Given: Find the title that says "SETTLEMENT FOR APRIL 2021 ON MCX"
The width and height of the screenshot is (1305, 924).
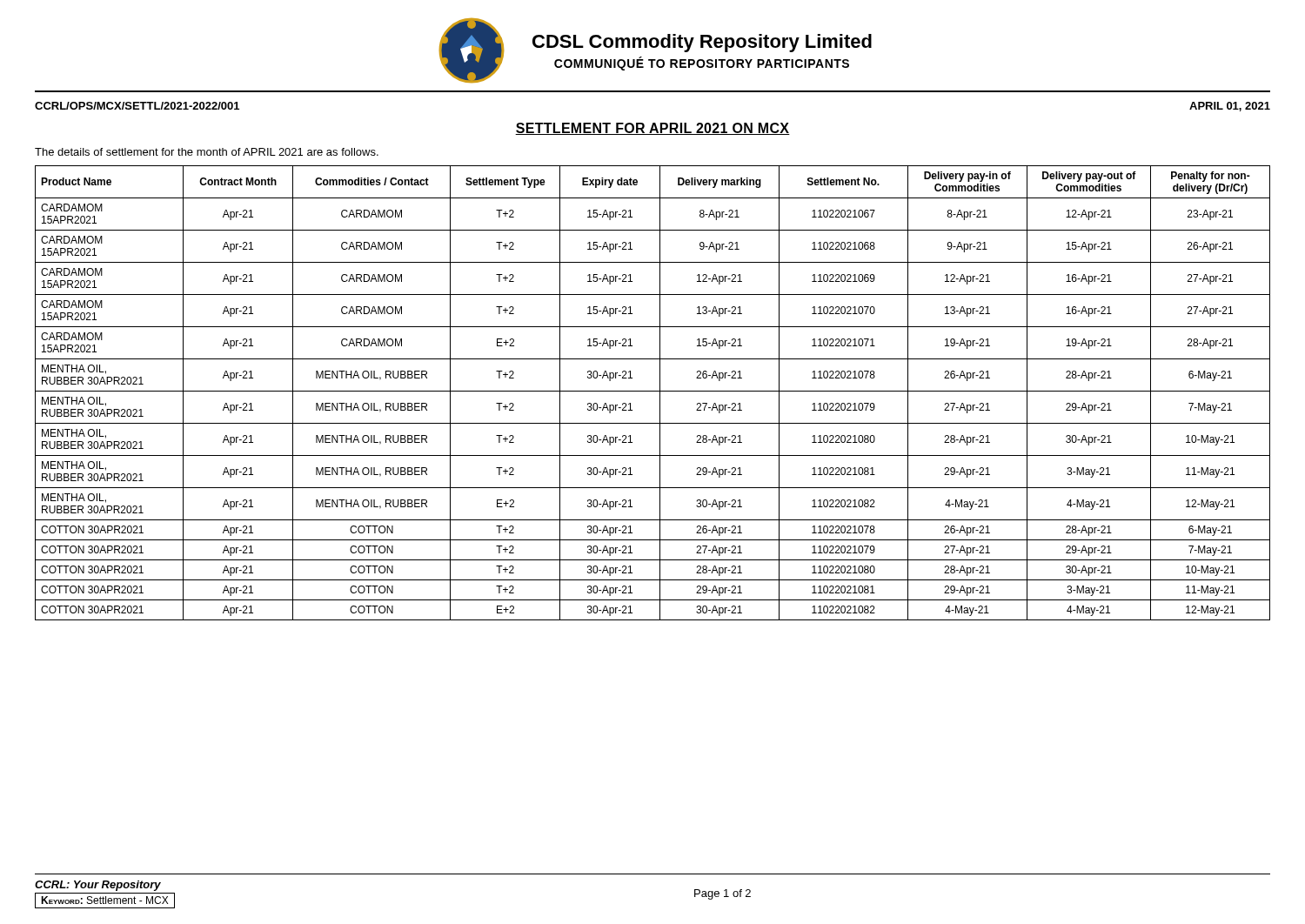Looking at the screenshot, I should click(652, 128).
